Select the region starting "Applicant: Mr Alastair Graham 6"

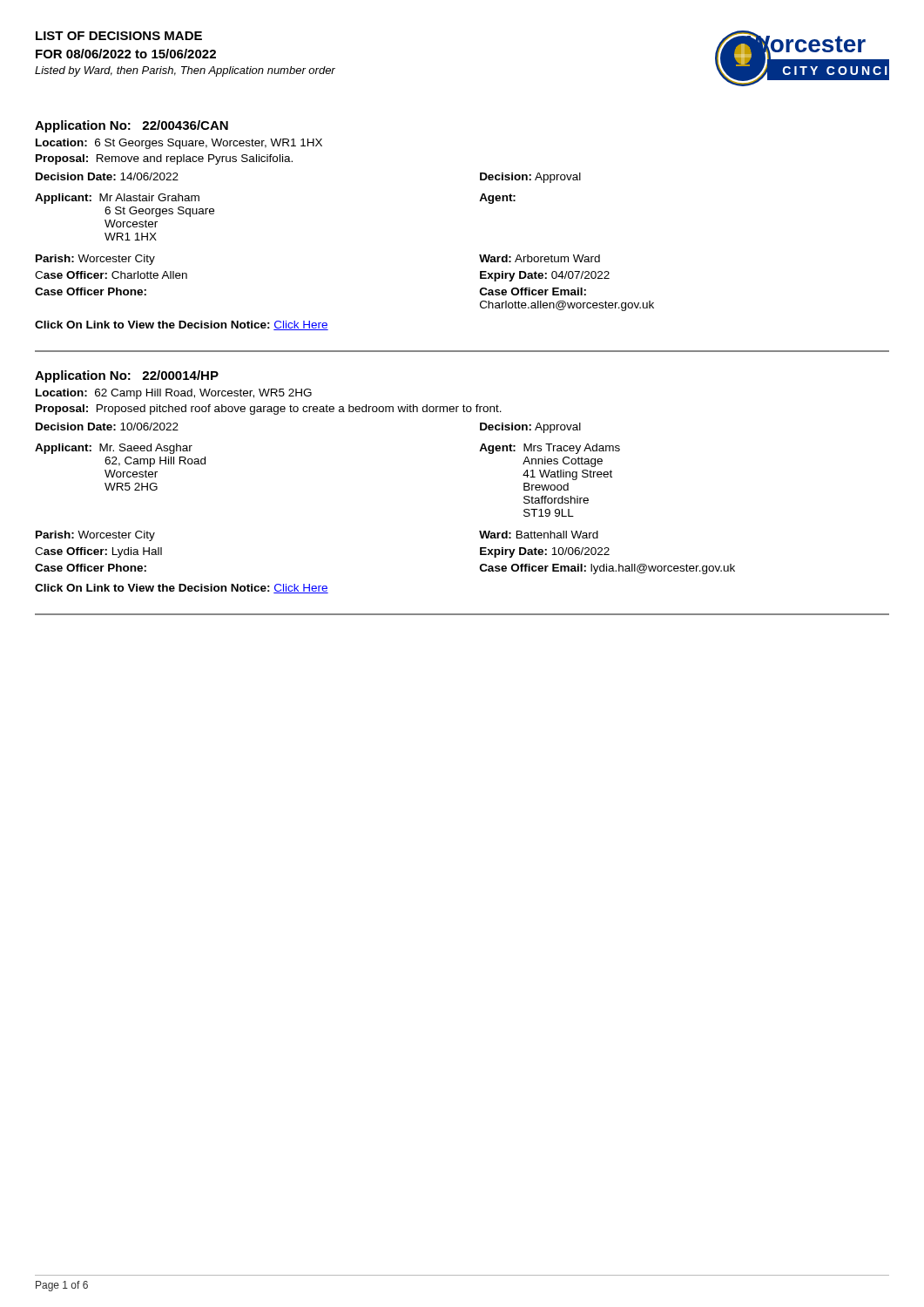[x=125, y=217]
